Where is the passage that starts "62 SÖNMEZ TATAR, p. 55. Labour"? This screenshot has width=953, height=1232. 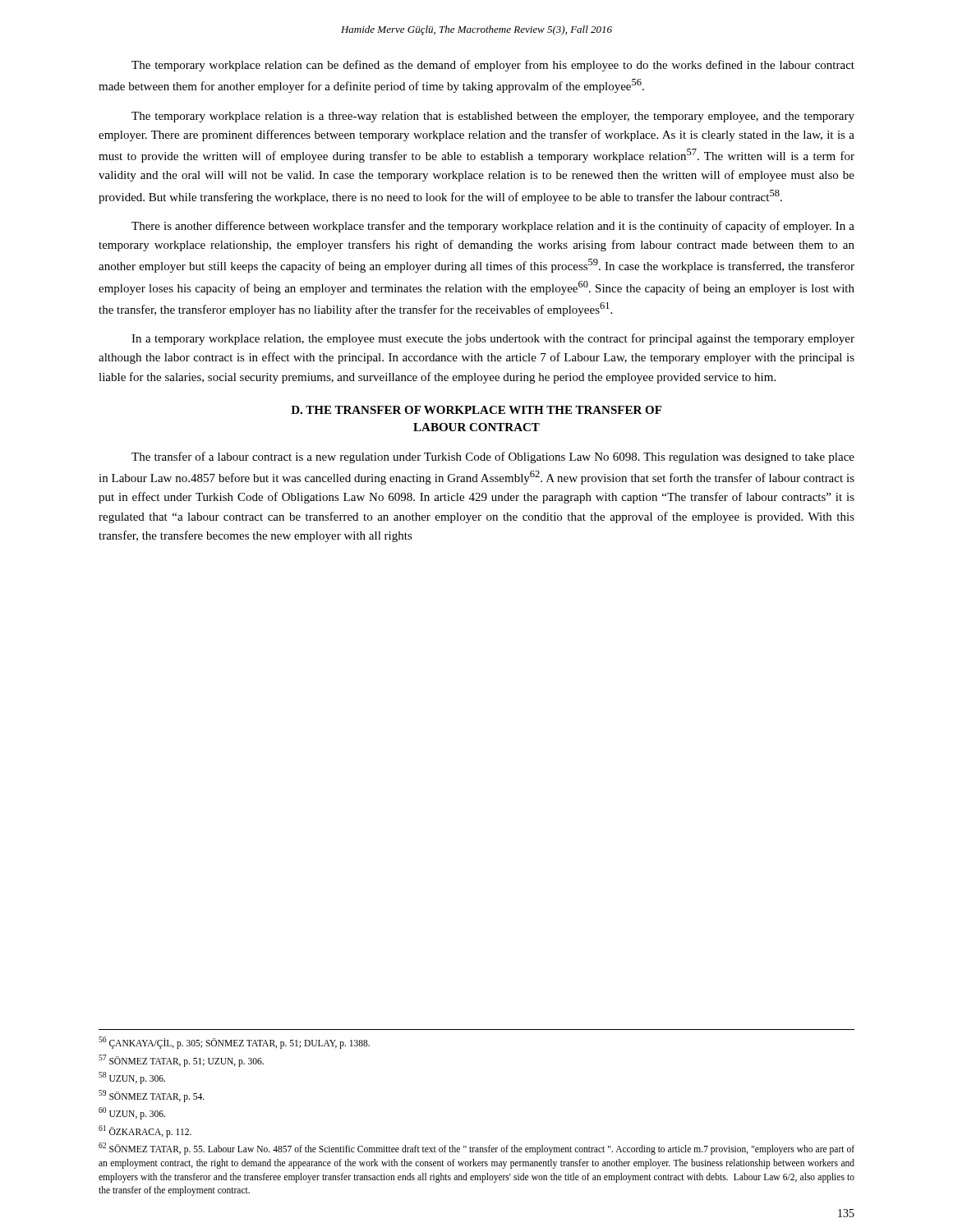coord(476,1169)
